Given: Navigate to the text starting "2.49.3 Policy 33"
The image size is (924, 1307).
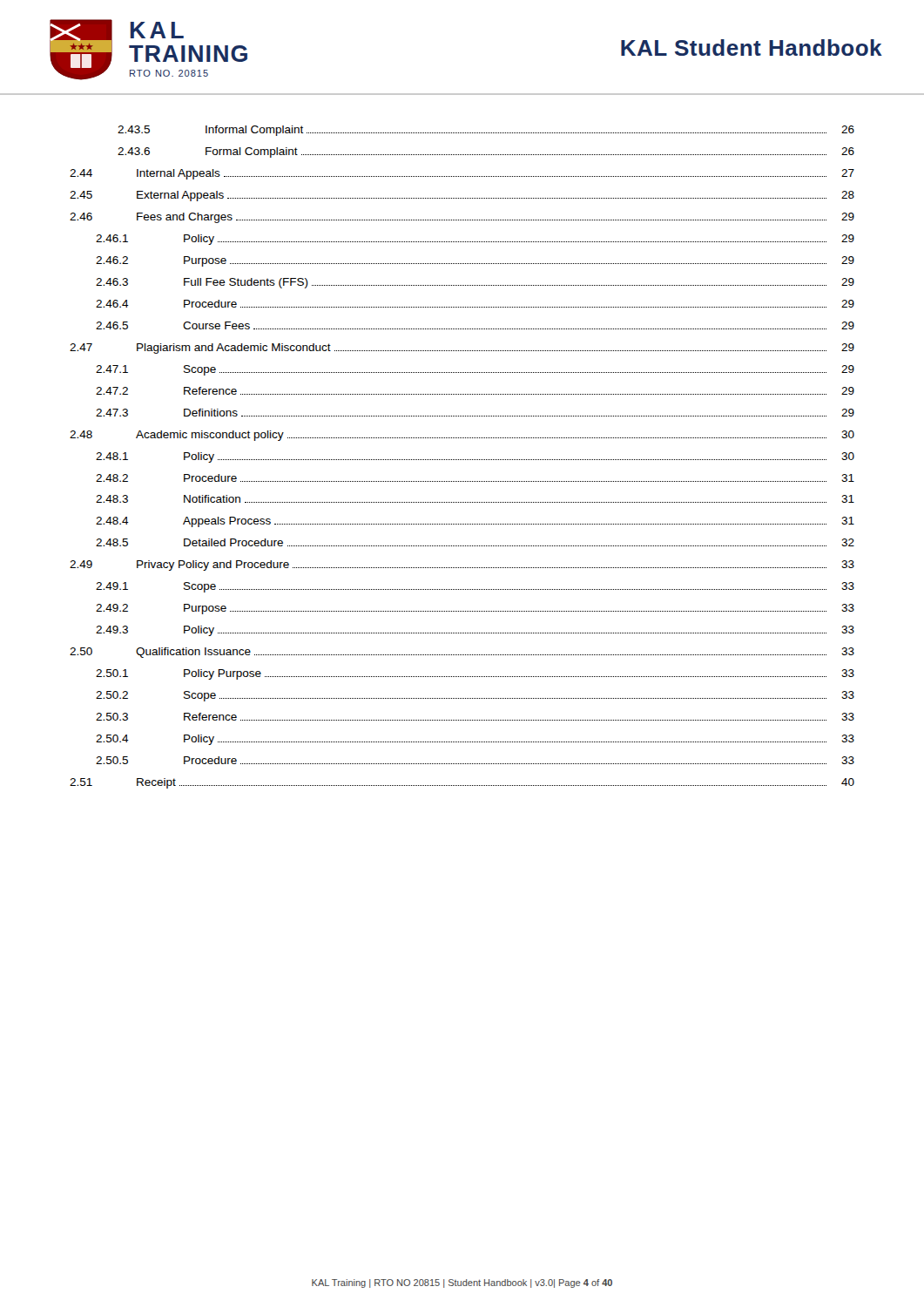Looking at the screenshot, I should click(462, 631).
